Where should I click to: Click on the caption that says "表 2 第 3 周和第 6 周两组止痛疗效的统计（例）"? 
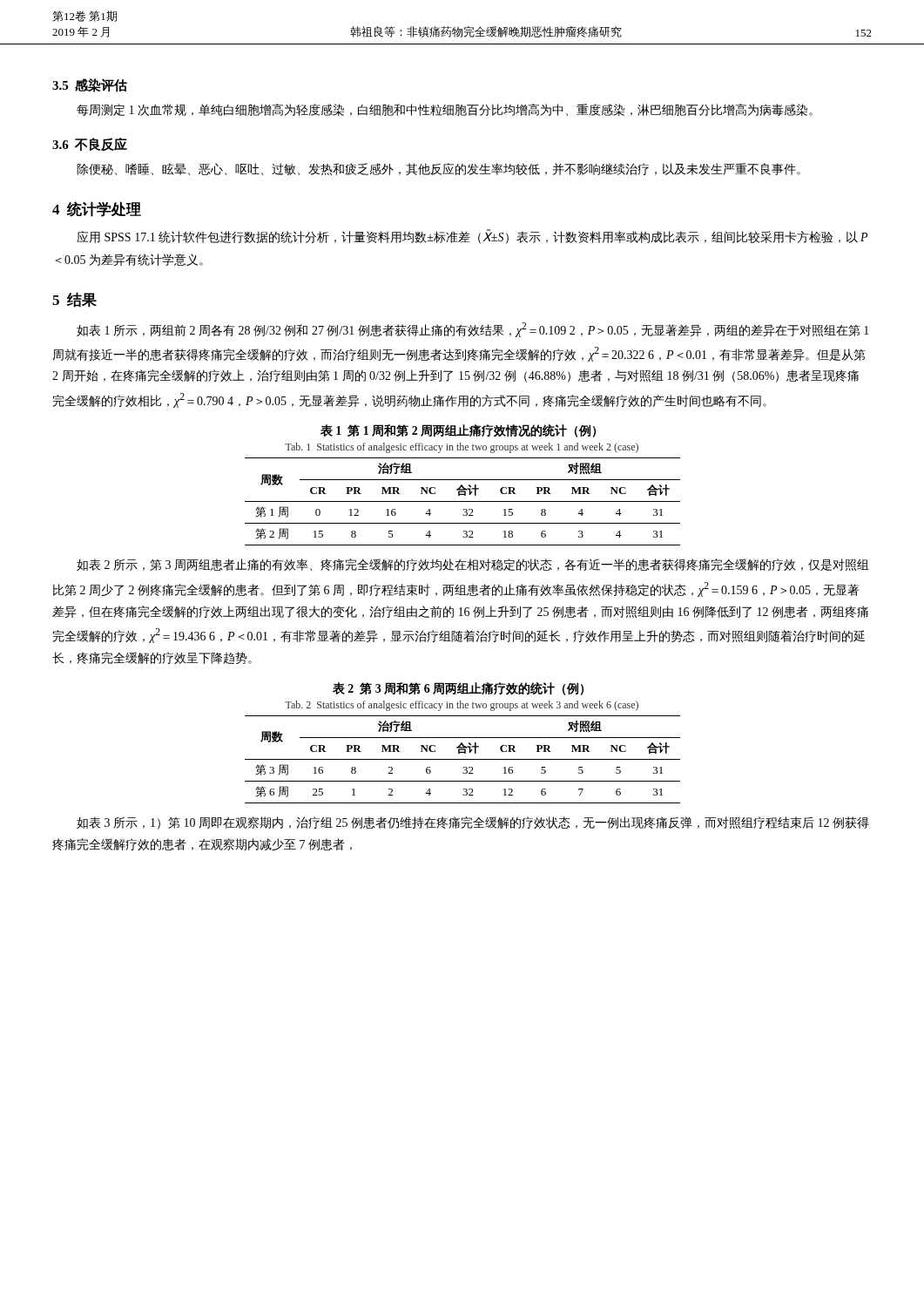[x=462, y=689]
